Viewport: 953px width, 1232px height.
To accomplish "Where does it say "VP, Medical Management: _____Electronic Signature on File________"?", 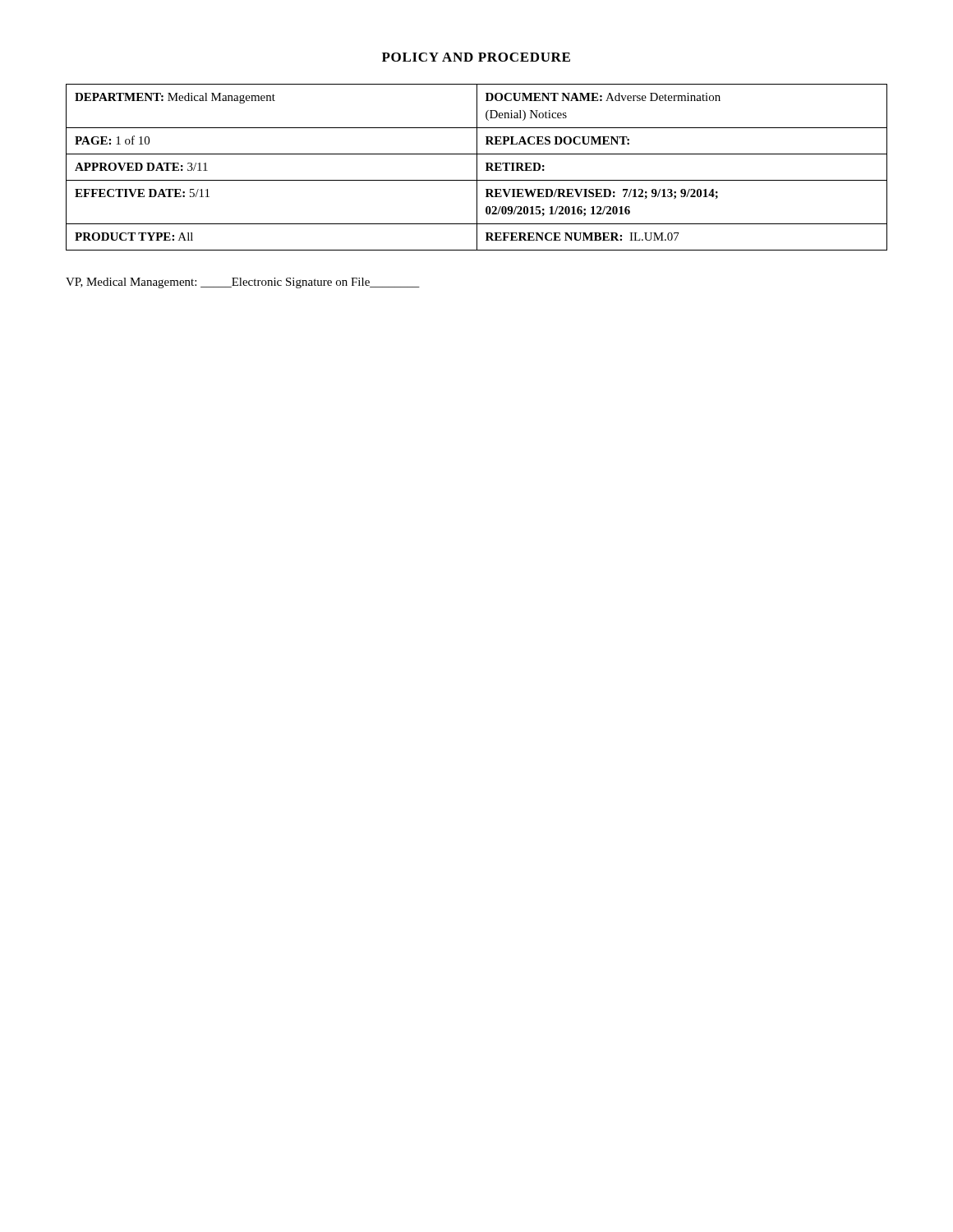I will 243,282.
